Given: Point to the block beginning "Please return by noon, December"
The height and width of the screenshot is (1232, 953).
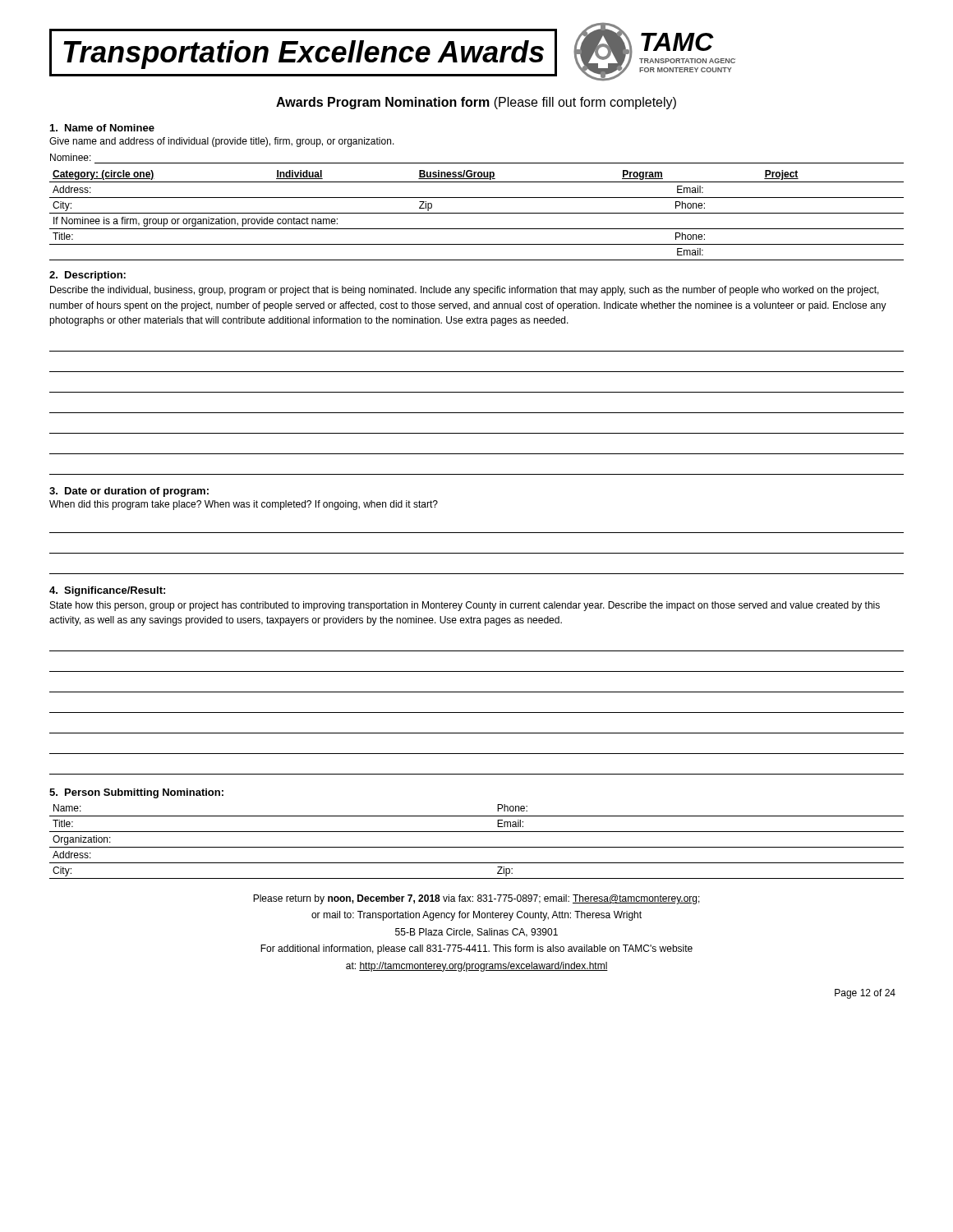Looking at the screenshot, I should pyautogui.click(x=476, y=932).
